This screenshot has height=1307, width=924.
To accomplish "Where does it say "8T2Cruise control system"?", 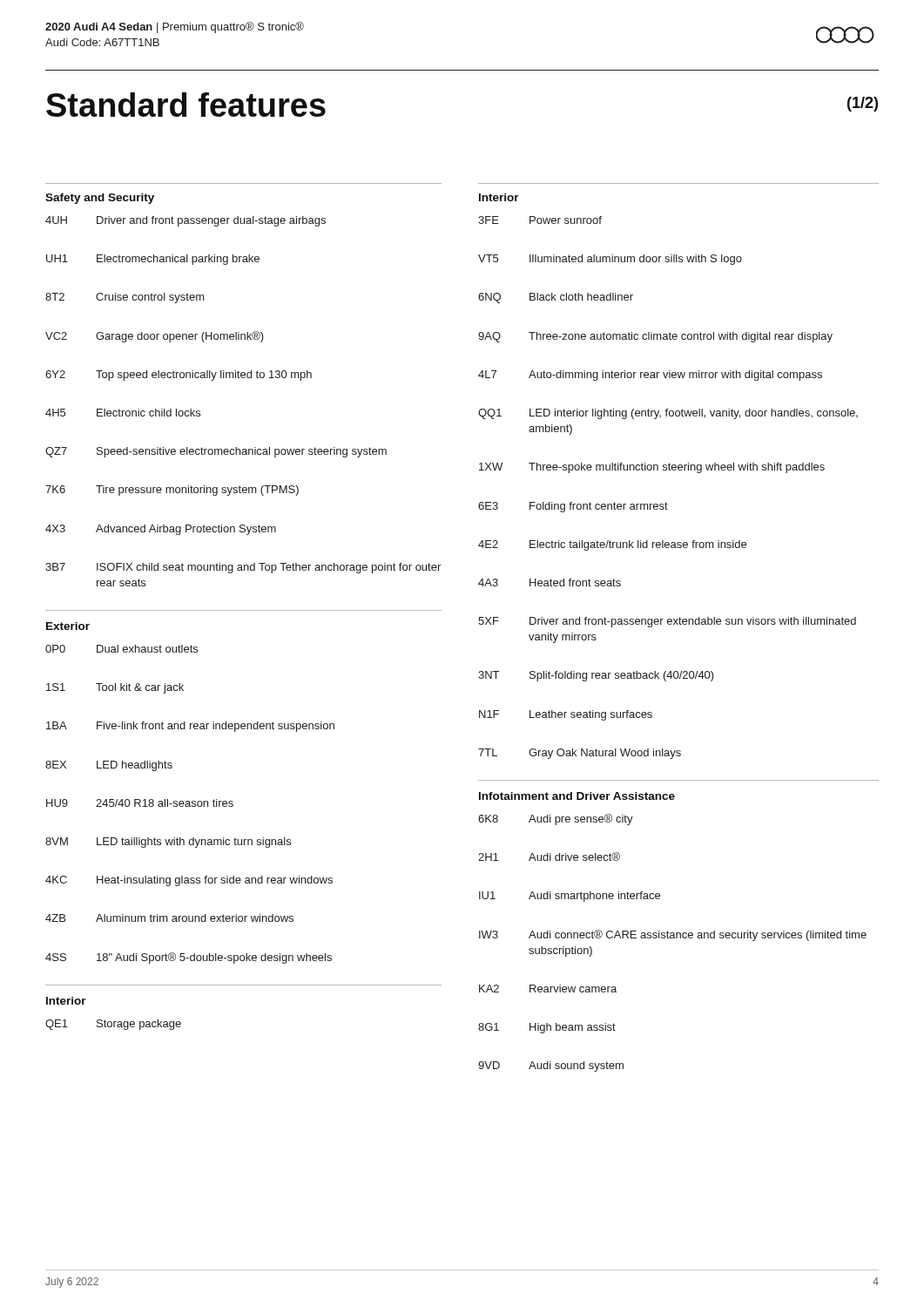I will click(125, 298).
